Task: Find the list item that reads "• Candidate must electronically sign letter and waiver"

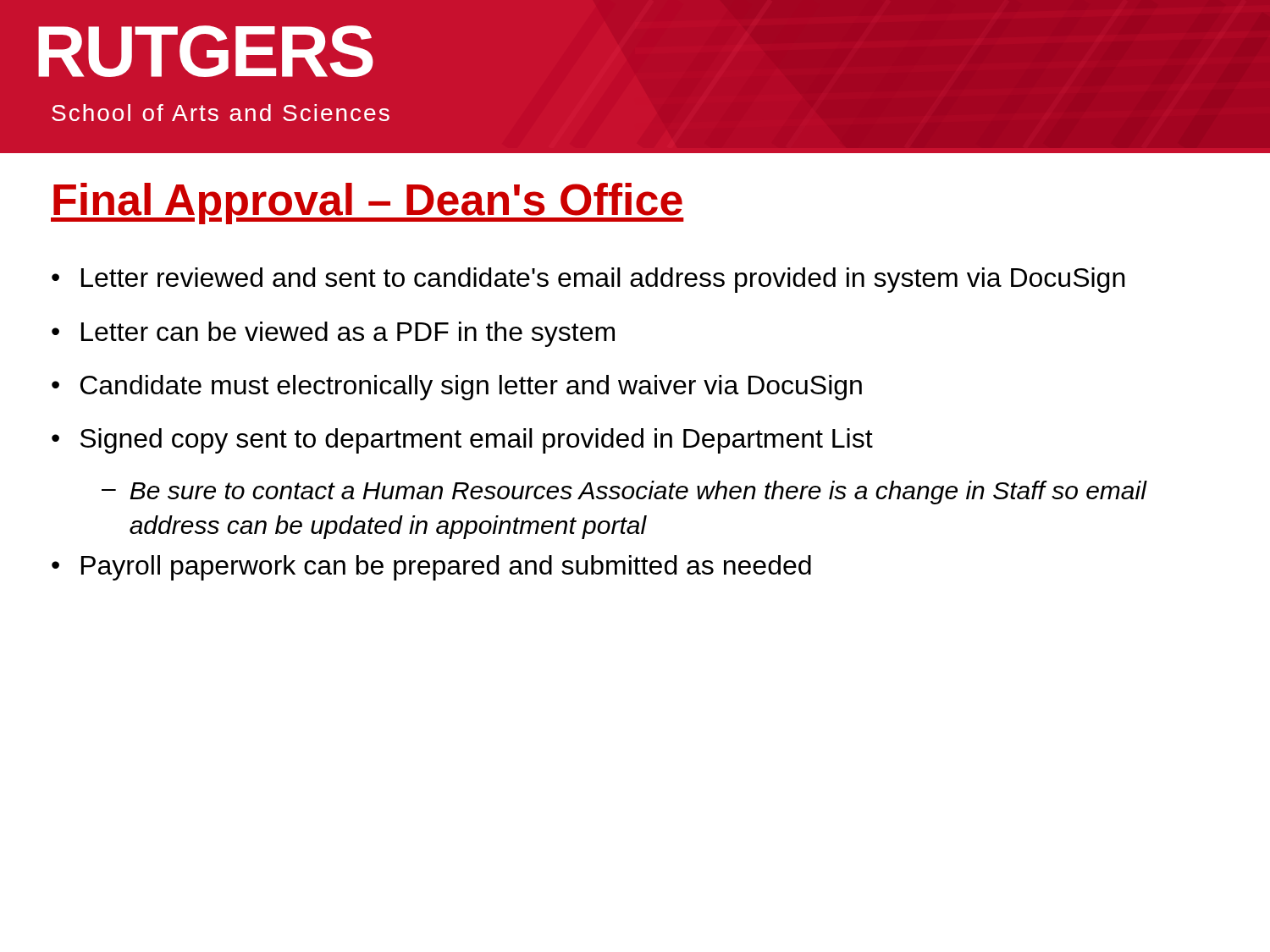Action: point(635,385)
